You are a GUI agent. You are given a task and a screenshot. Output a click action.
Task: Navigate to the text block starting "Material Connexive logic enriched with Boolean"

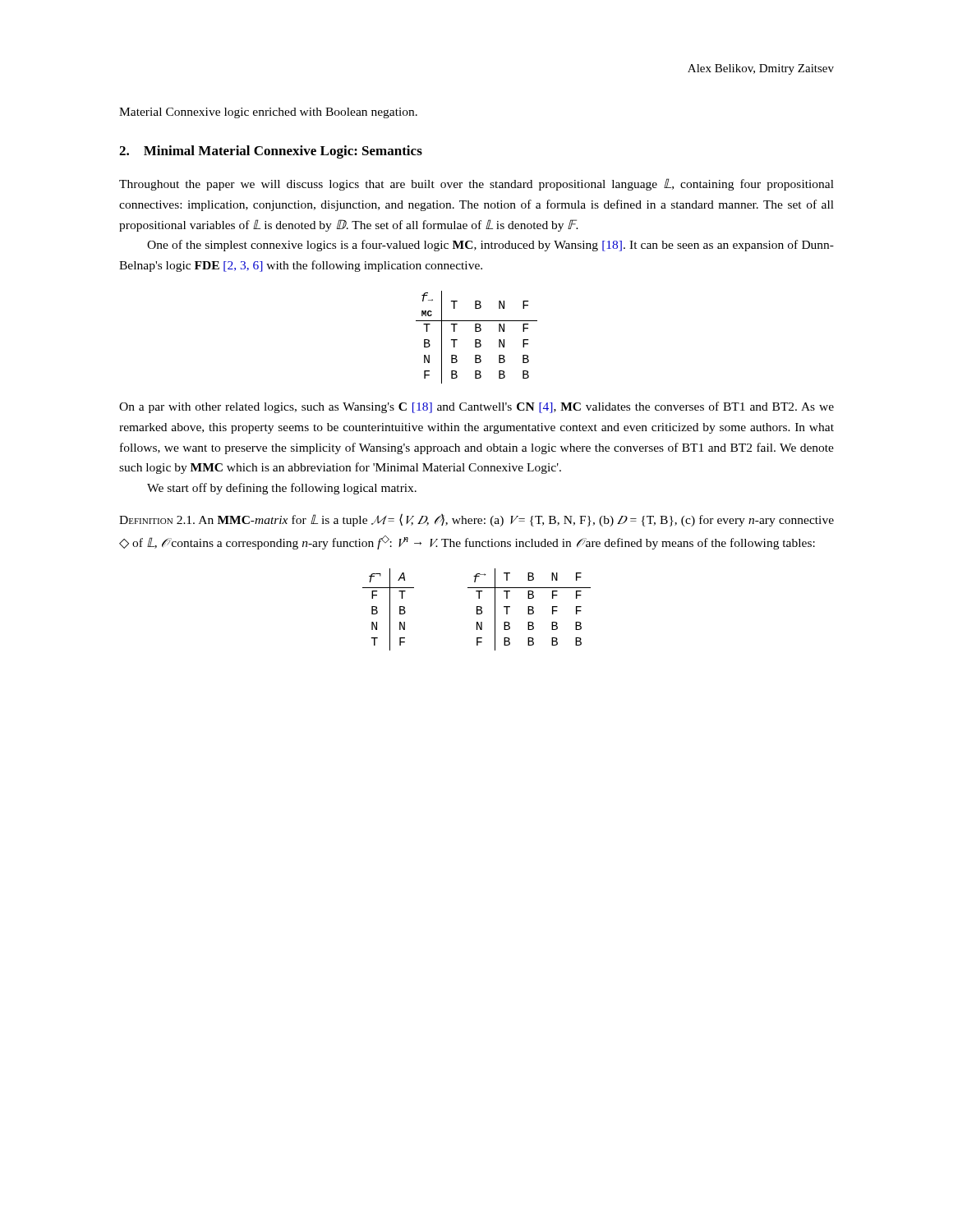click(269, 111)
